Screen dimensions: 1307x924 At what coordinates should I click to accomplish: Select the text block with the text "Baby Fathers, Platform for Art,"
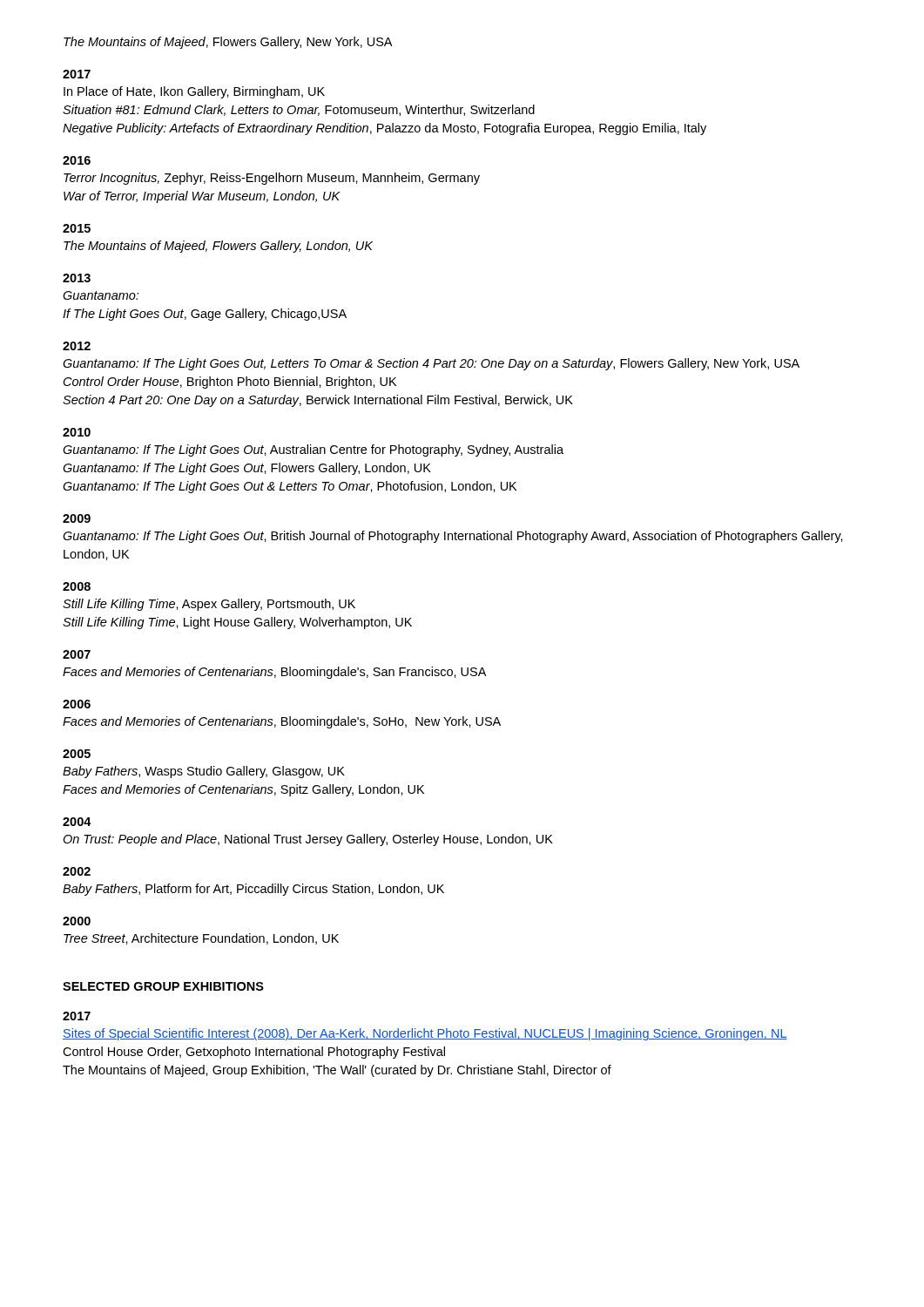click(254, 889)
